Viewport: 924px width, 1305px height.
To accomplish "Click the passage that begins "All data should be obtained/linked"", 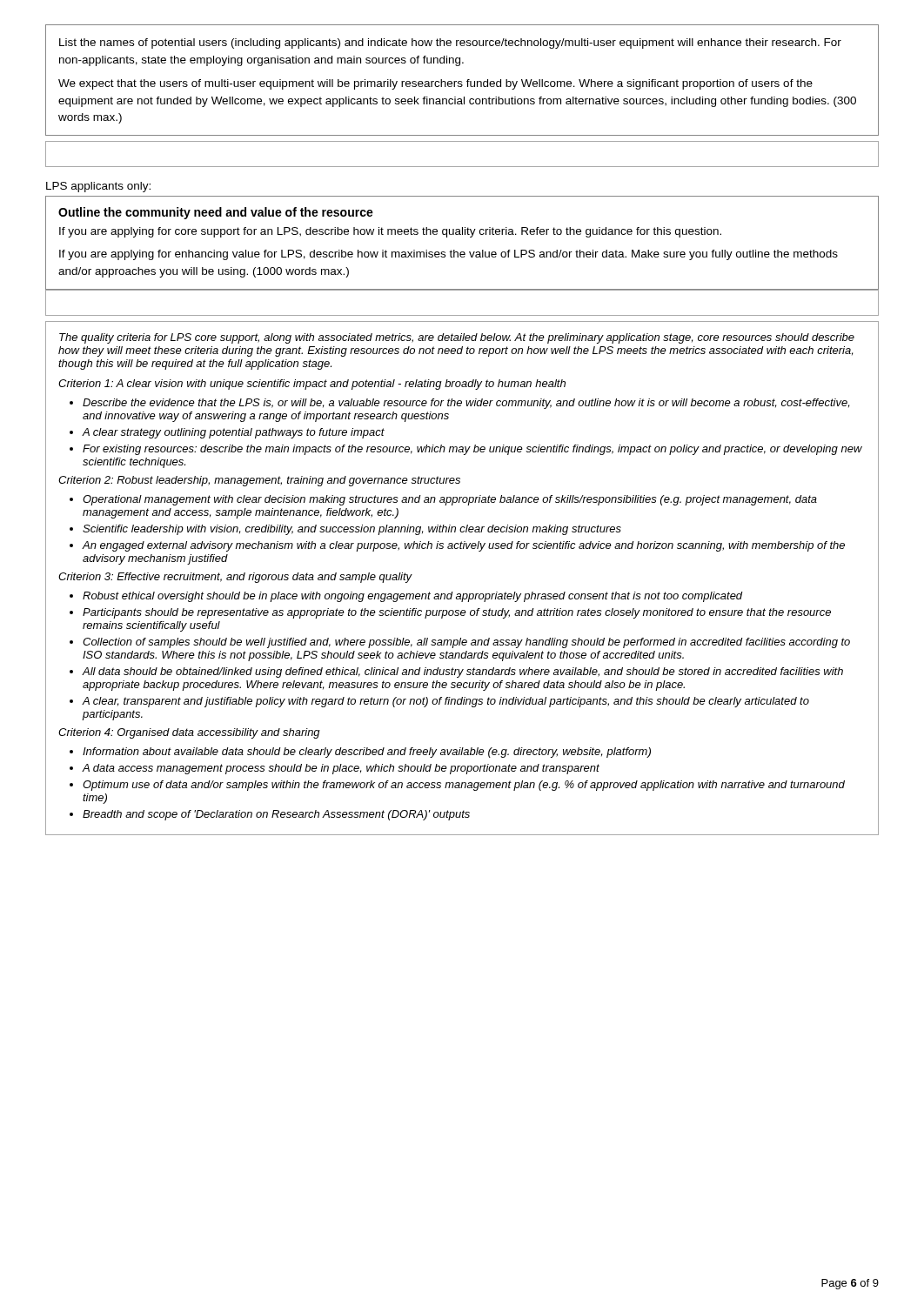I will (463, 677).
